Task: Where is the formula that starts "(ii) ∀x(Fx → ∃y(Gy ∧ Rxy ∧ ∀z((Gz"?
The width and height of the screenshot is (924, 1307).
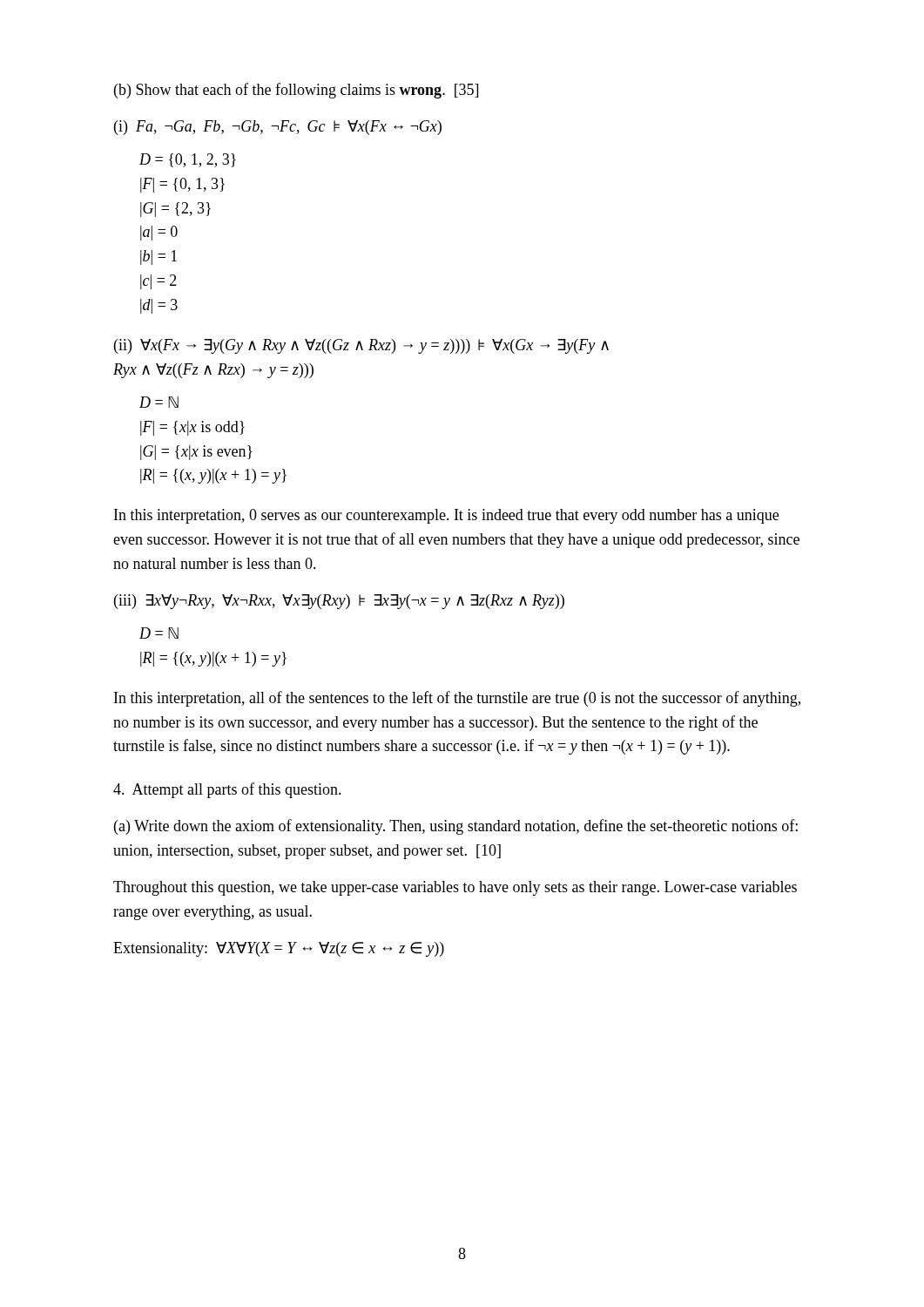Action: pyautogui.click(x=462, y=358)
